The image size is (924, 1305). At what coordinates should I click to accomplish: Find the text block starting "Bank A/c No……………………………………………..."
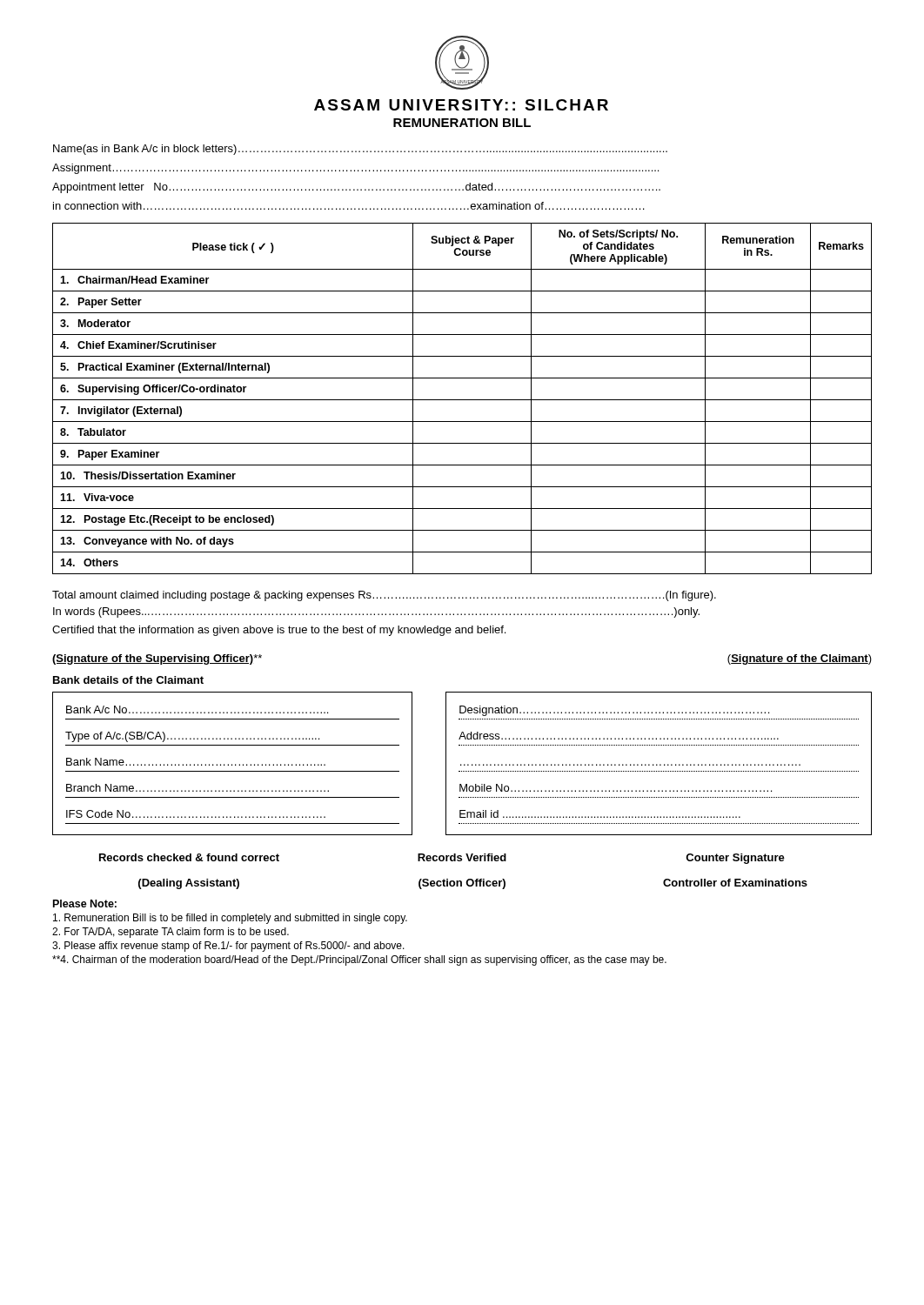pos(197,710)
